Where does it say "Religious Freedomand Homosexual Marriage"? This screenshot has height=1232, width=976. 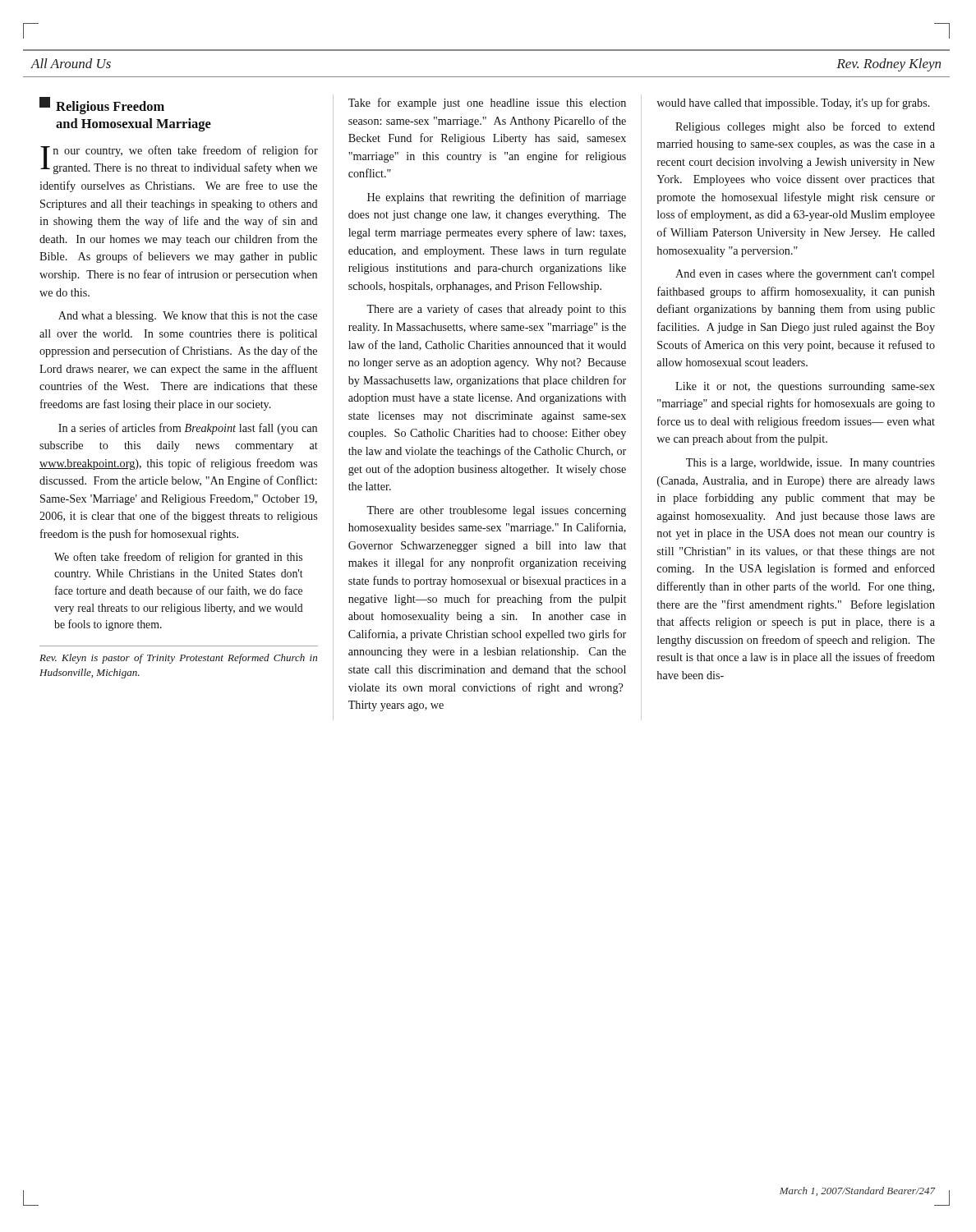point(179,116)
